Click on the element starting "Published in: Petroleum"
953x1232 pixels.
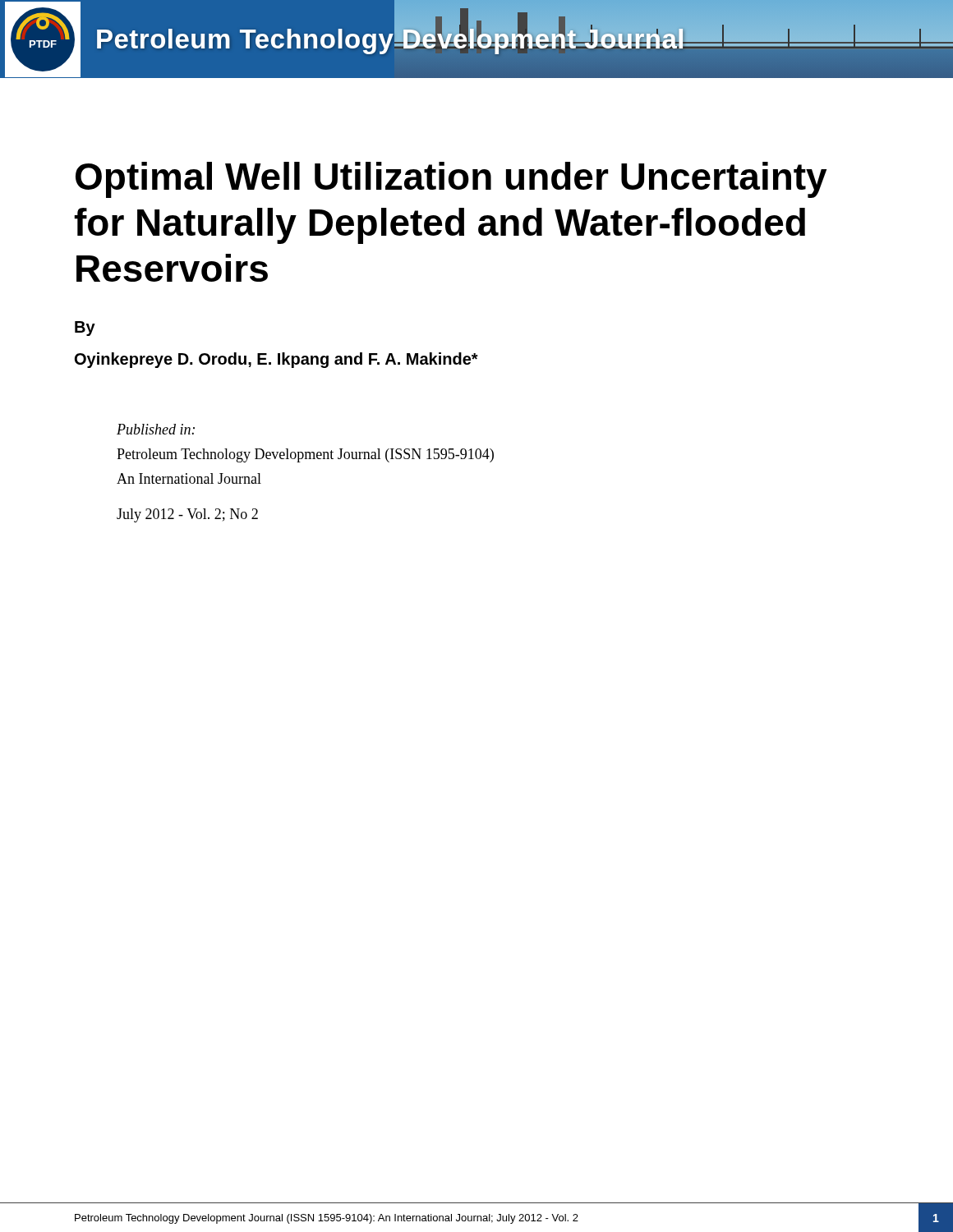click(x=306, y=454)
